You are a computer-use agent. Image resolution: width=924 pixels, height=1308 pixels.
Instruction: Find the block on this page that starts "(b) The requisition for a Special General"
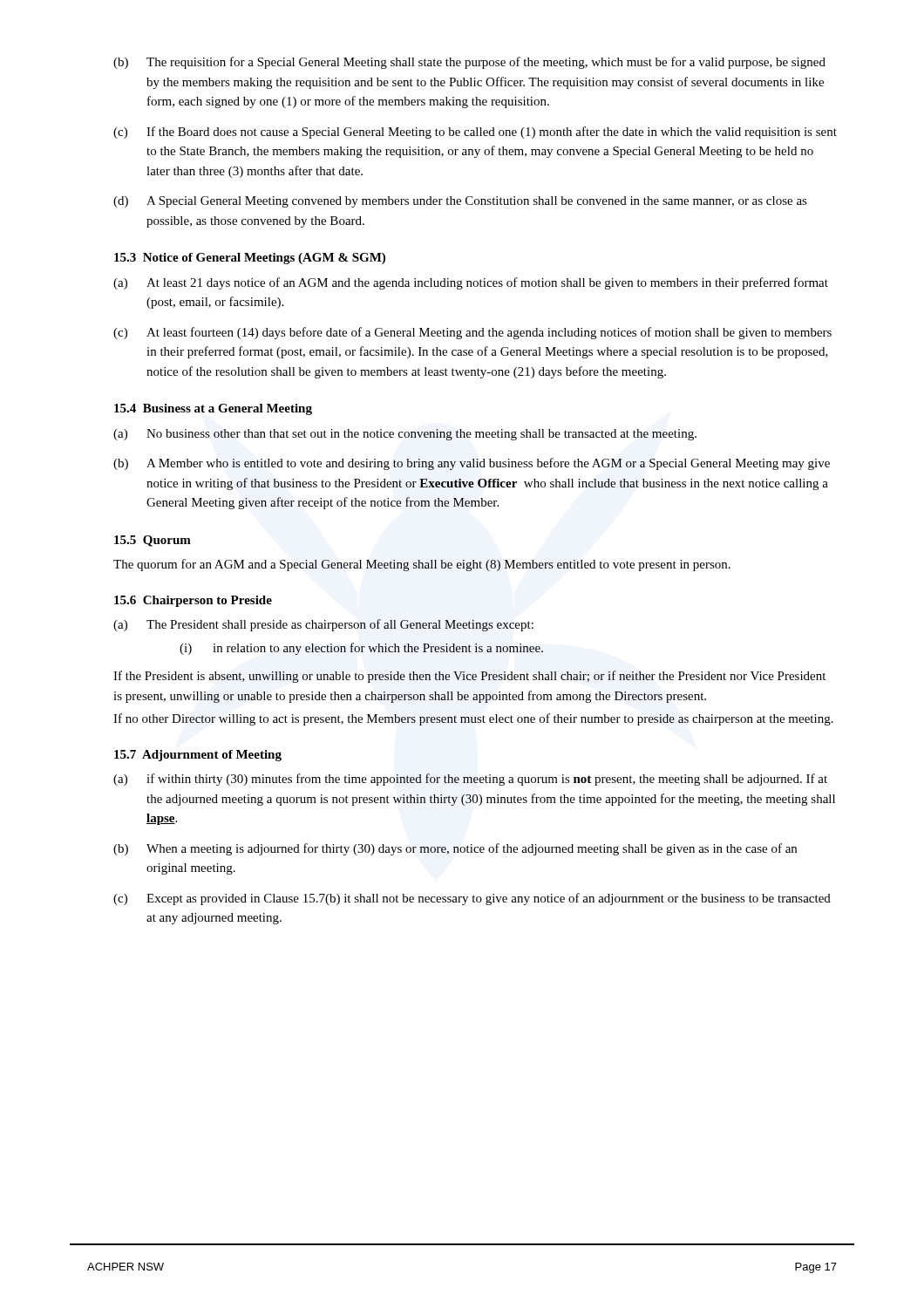click(475, 82)
